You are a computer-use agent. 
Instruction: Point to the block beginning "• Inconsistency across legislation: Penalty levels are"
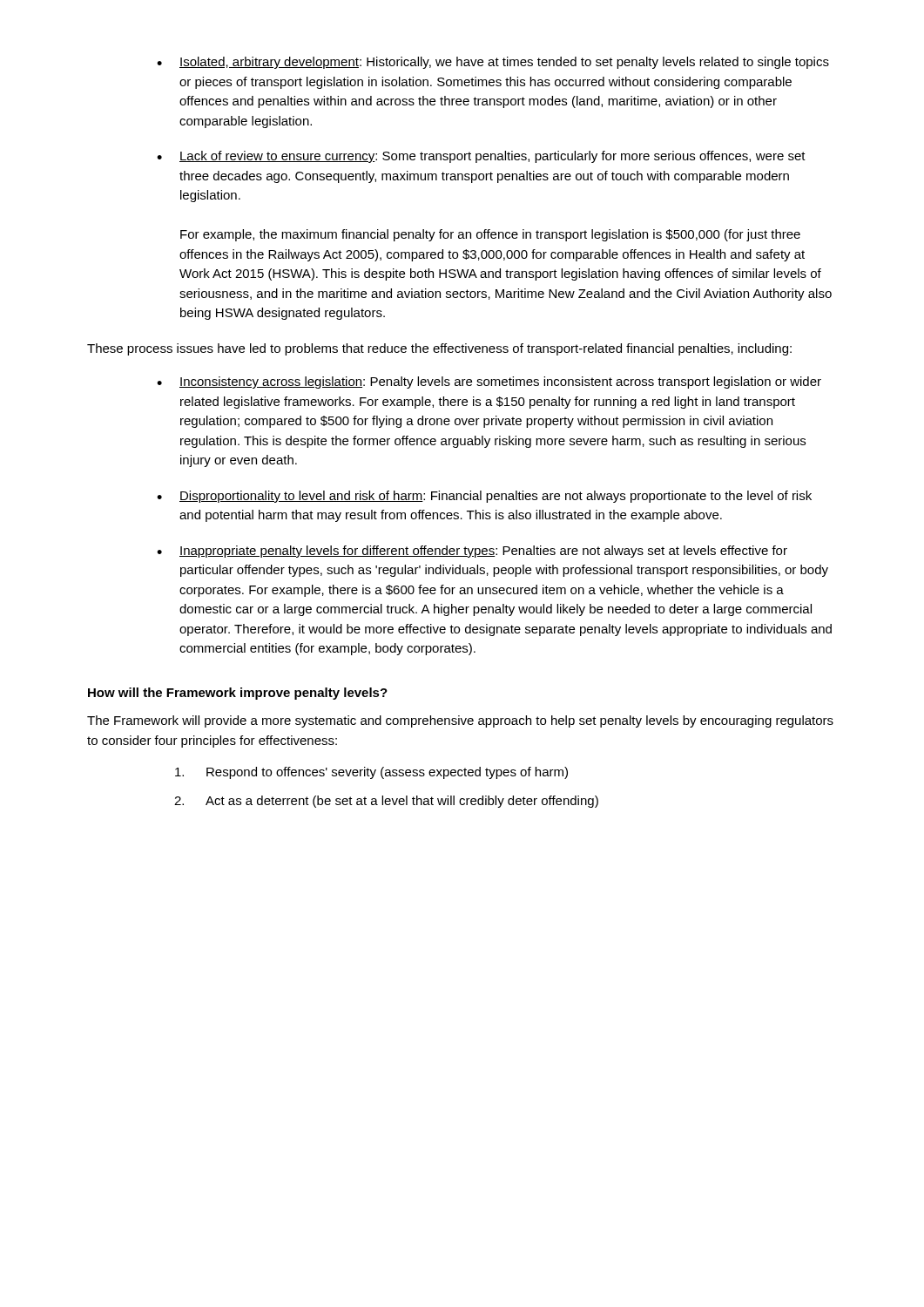pos(497,421)
